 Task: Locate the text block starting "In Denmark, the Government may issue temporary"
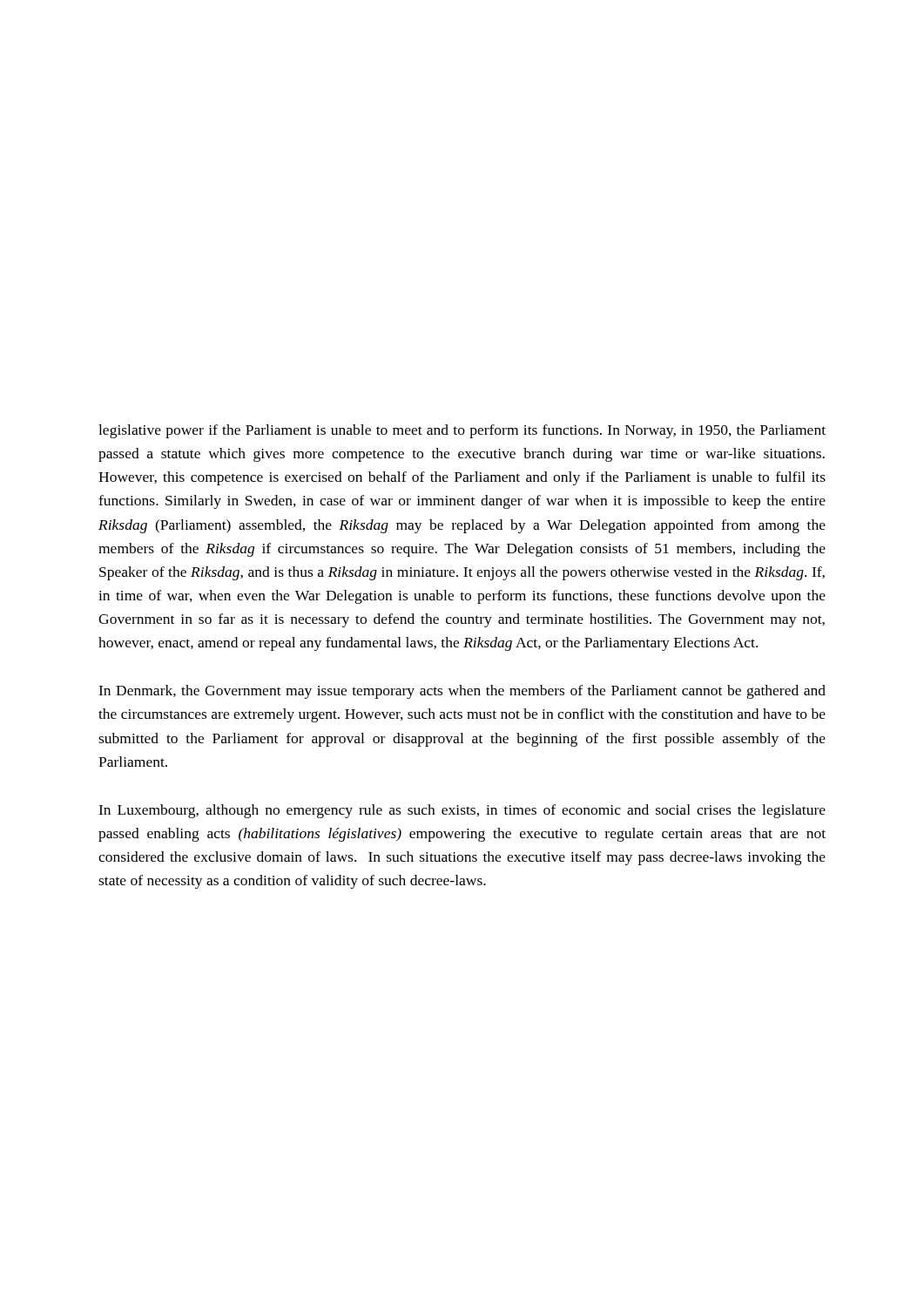(x=462, y=726)
